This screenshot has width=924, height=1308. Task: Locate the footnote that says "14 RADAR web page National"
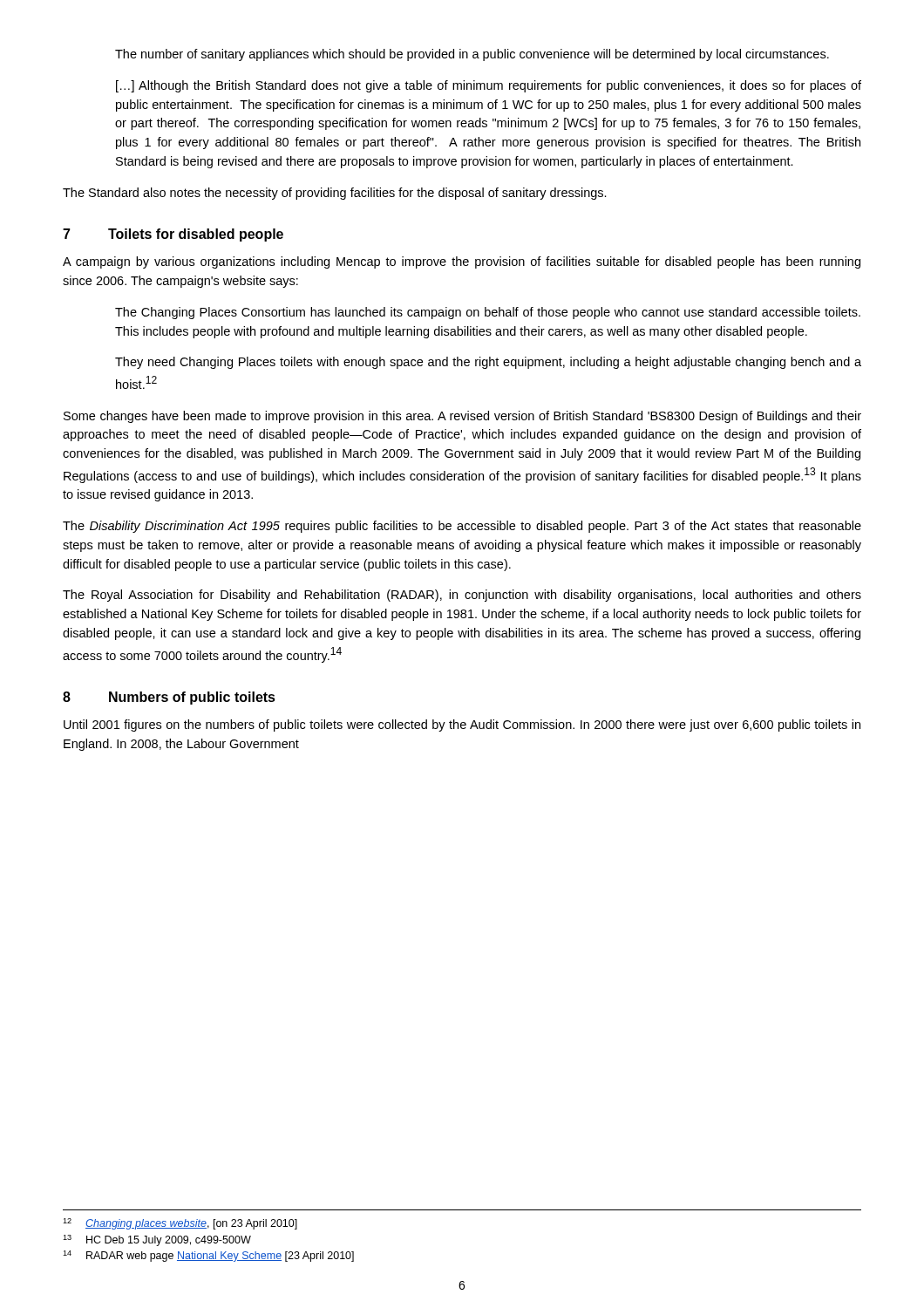(209, 1256)
